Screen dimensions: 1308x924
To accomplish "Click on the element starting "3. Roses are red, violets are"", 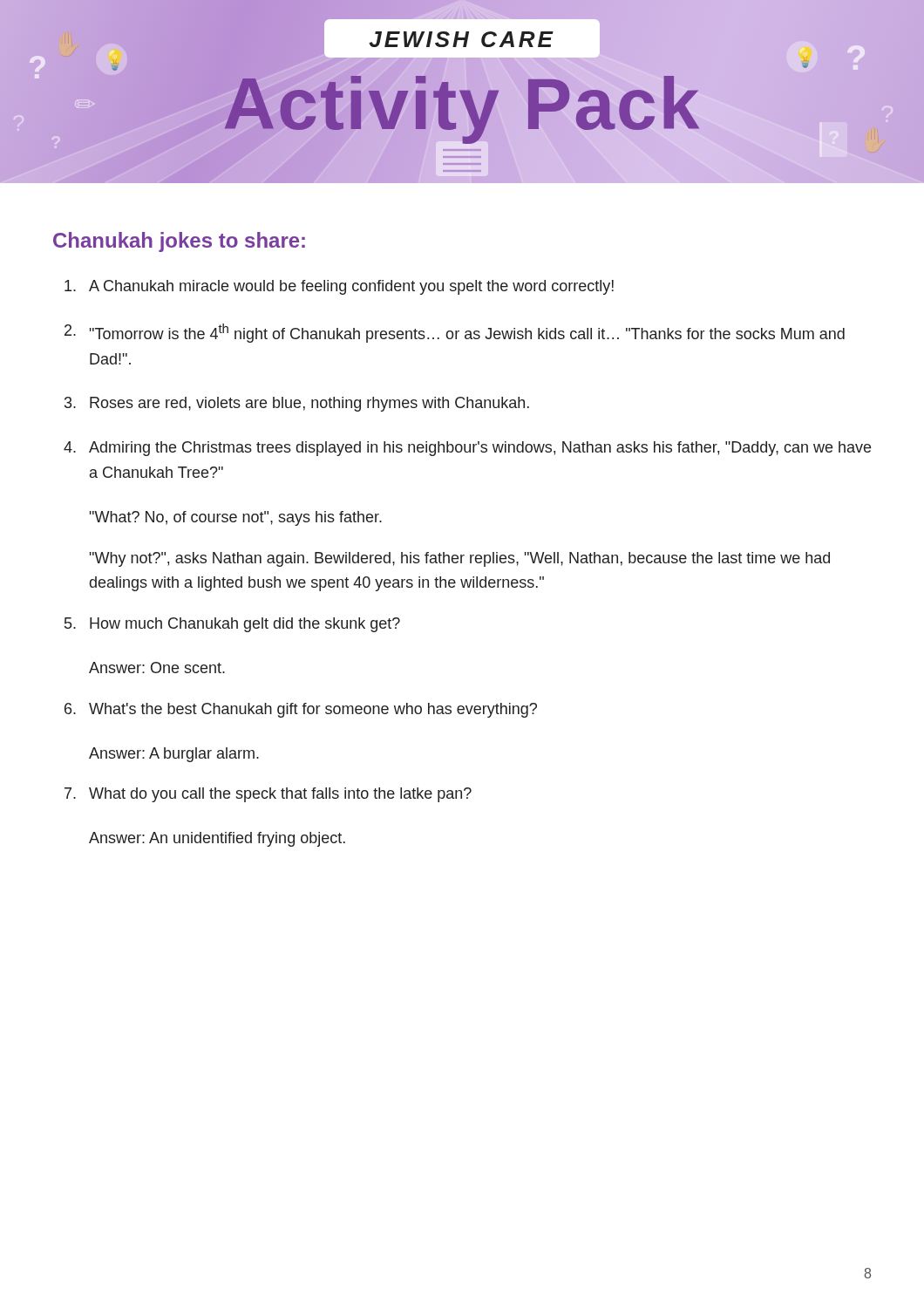I will tap(462, 404).
